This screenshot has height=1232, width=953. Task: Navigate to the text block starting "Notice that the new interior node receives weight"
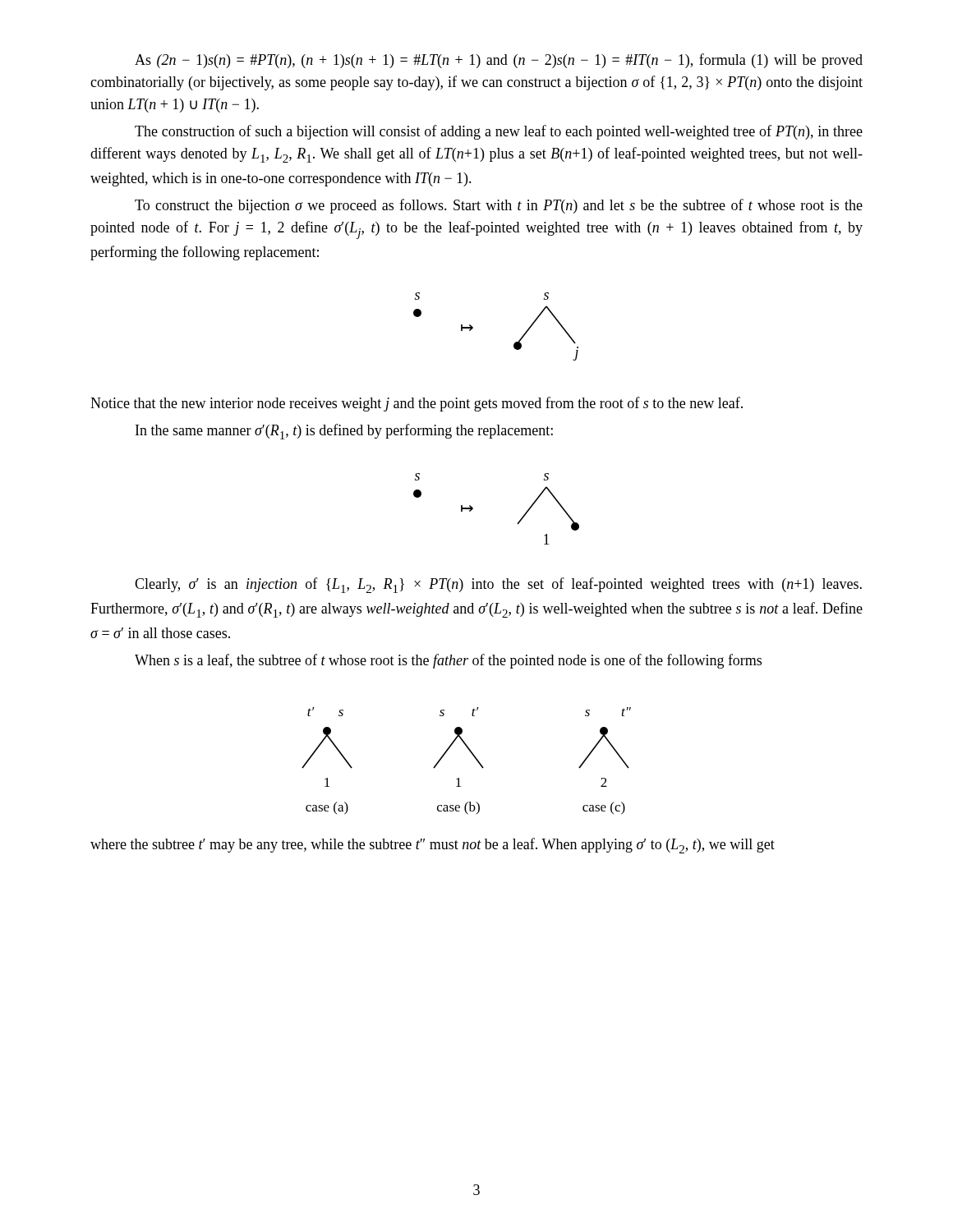(x=476, y=404)
